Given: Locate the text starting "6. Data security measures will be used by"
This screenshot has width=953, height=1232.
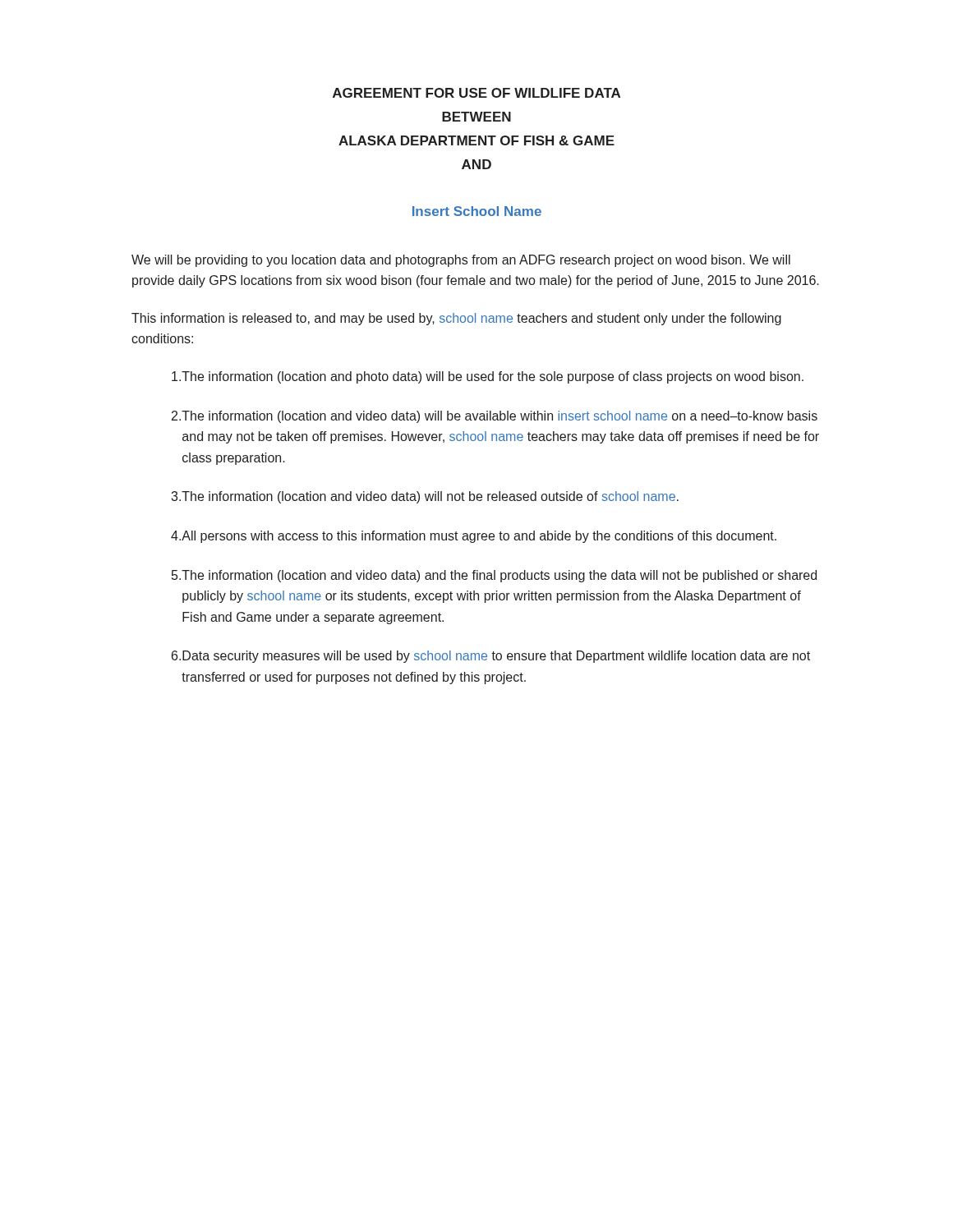Looking at the screenshot, I should (x=476, y=667).
